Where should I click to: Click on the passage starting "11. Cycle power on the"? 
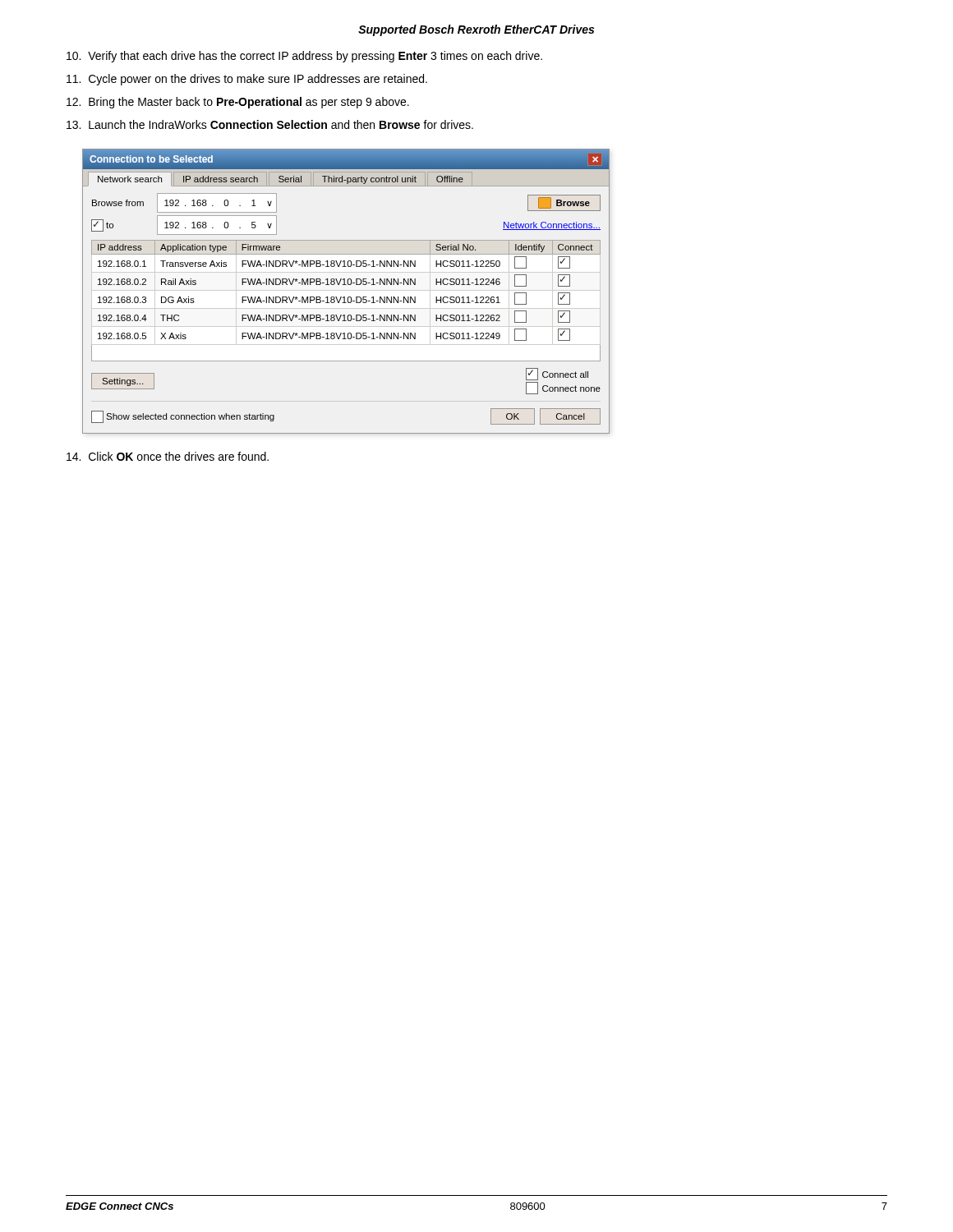(247, 79)
